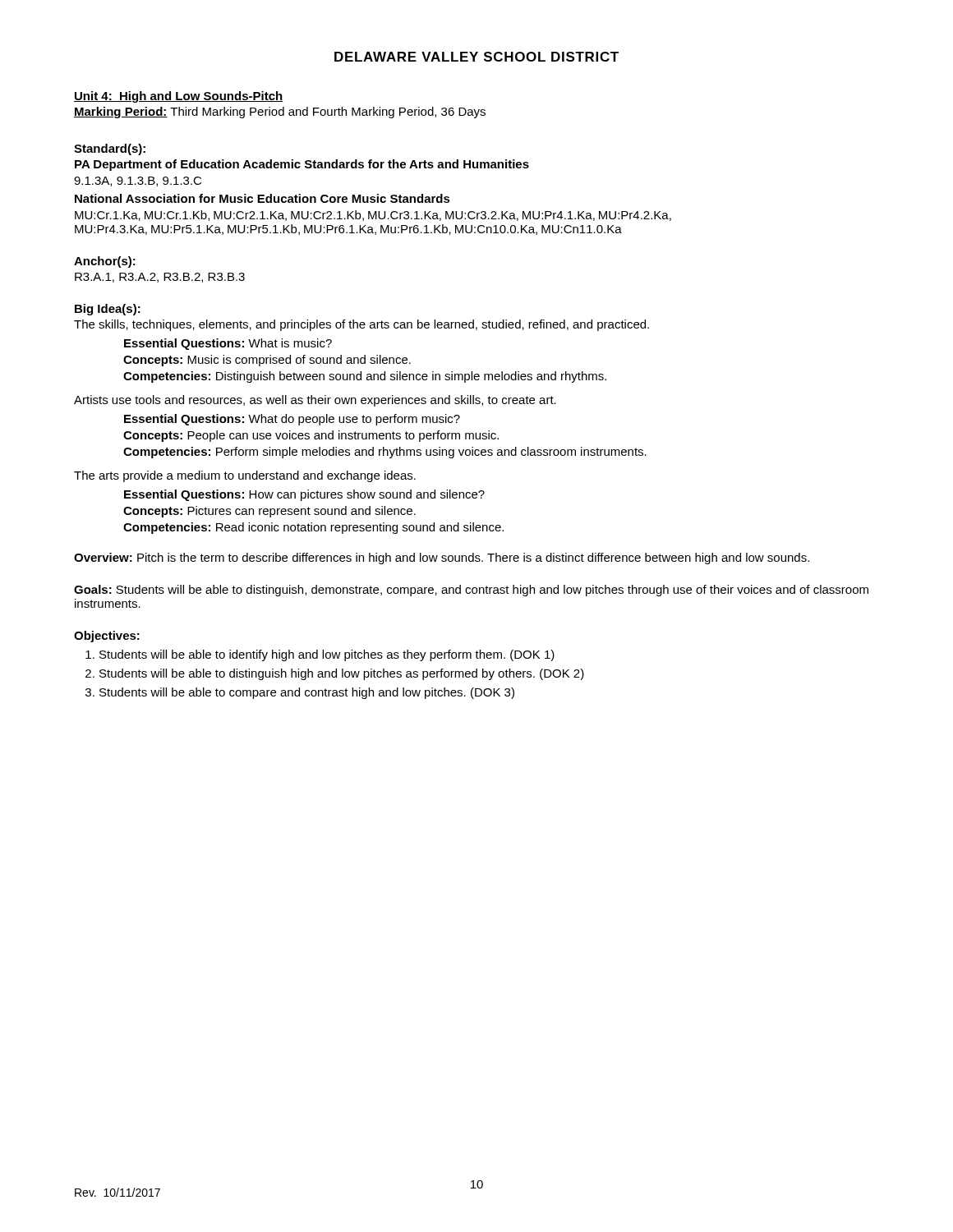This screenshot has width=953, height=1232.
Task: Click on the text block that reads "The arts provide a medium to understand"
Action: [x=245, y=475]
